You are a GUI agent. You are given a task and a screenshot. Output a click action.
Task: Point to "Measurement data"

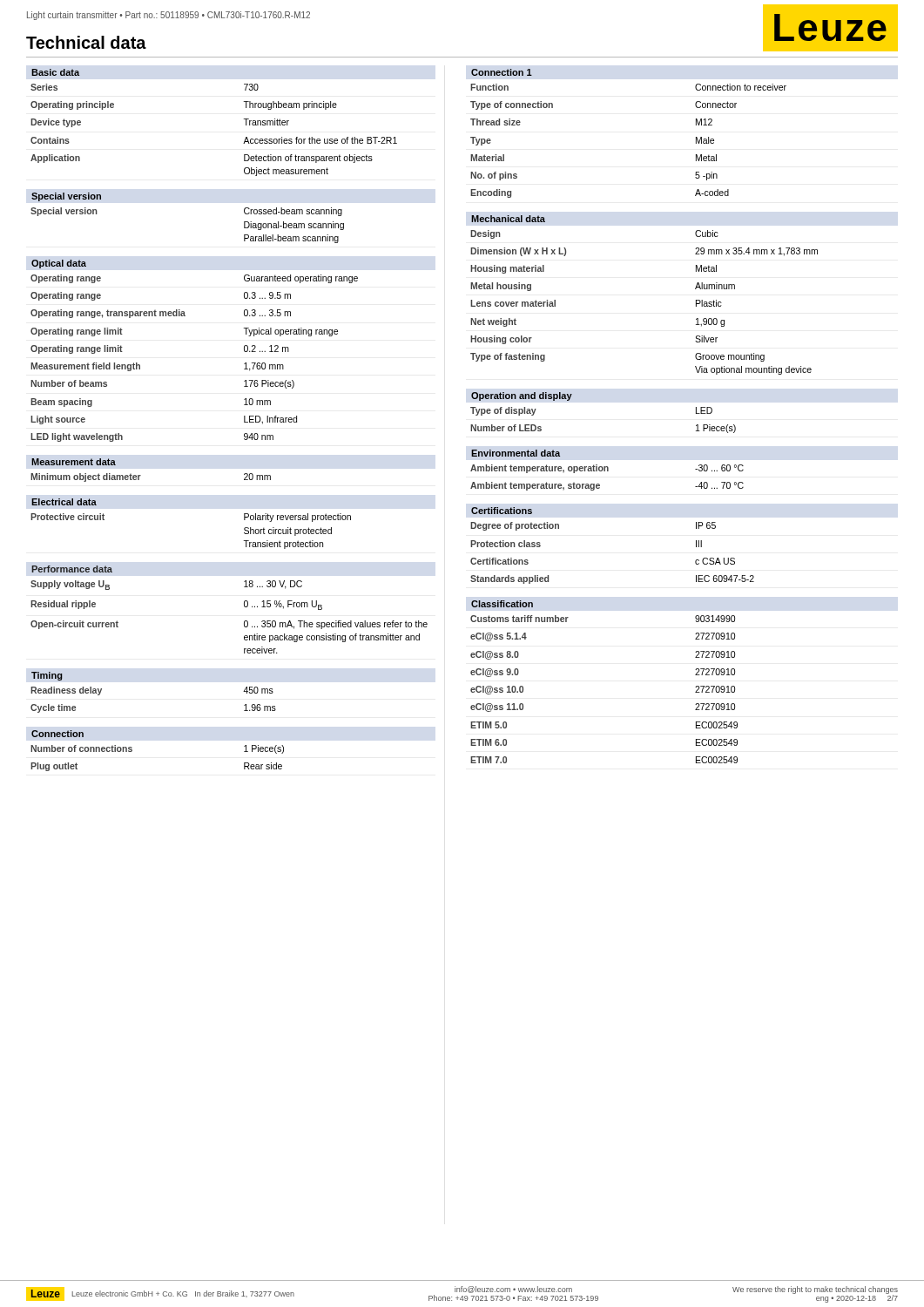coord(73,462)
